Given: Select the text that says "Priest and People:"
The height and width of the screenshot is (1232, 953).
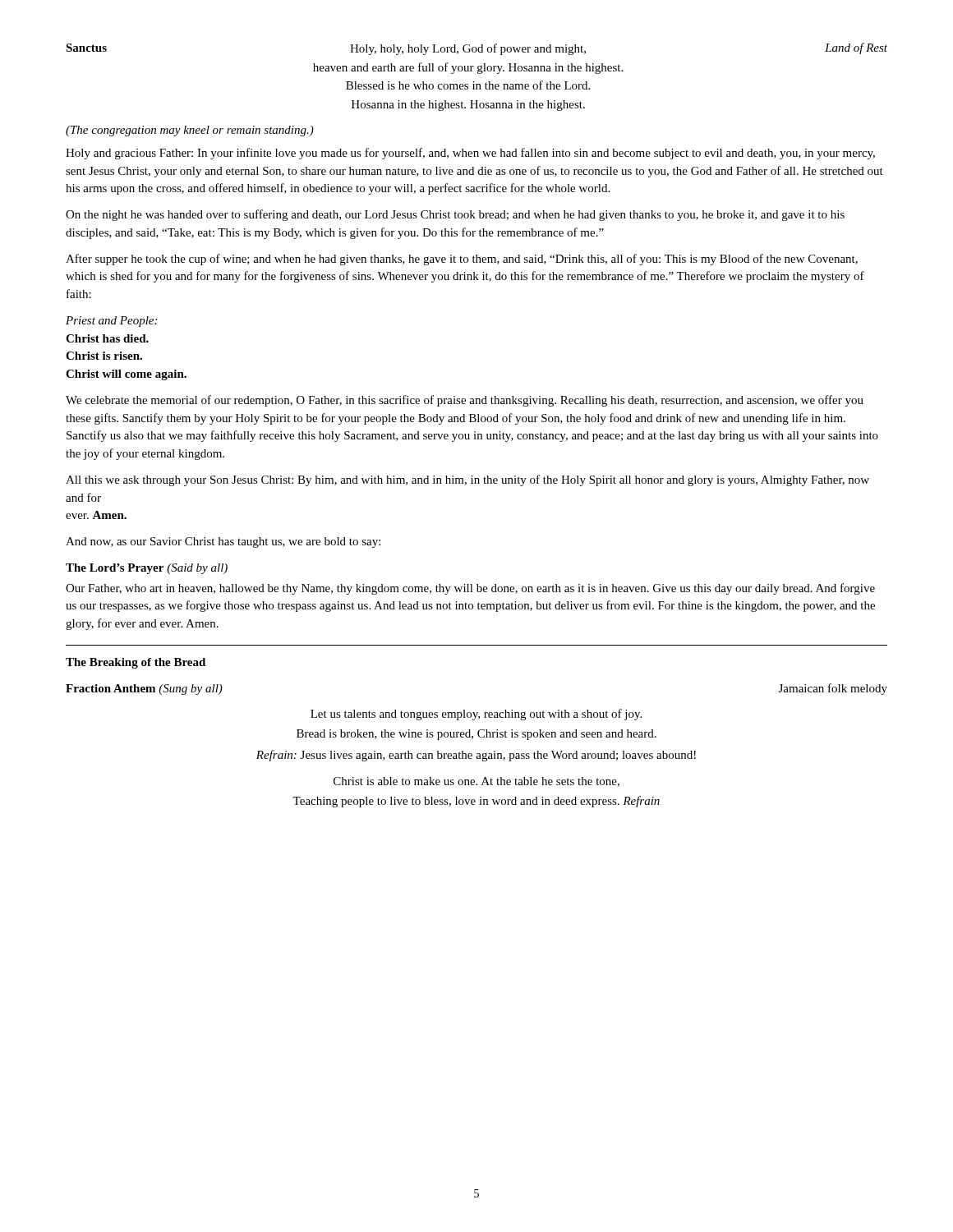Looking at the screenshot, I should 112,320.
